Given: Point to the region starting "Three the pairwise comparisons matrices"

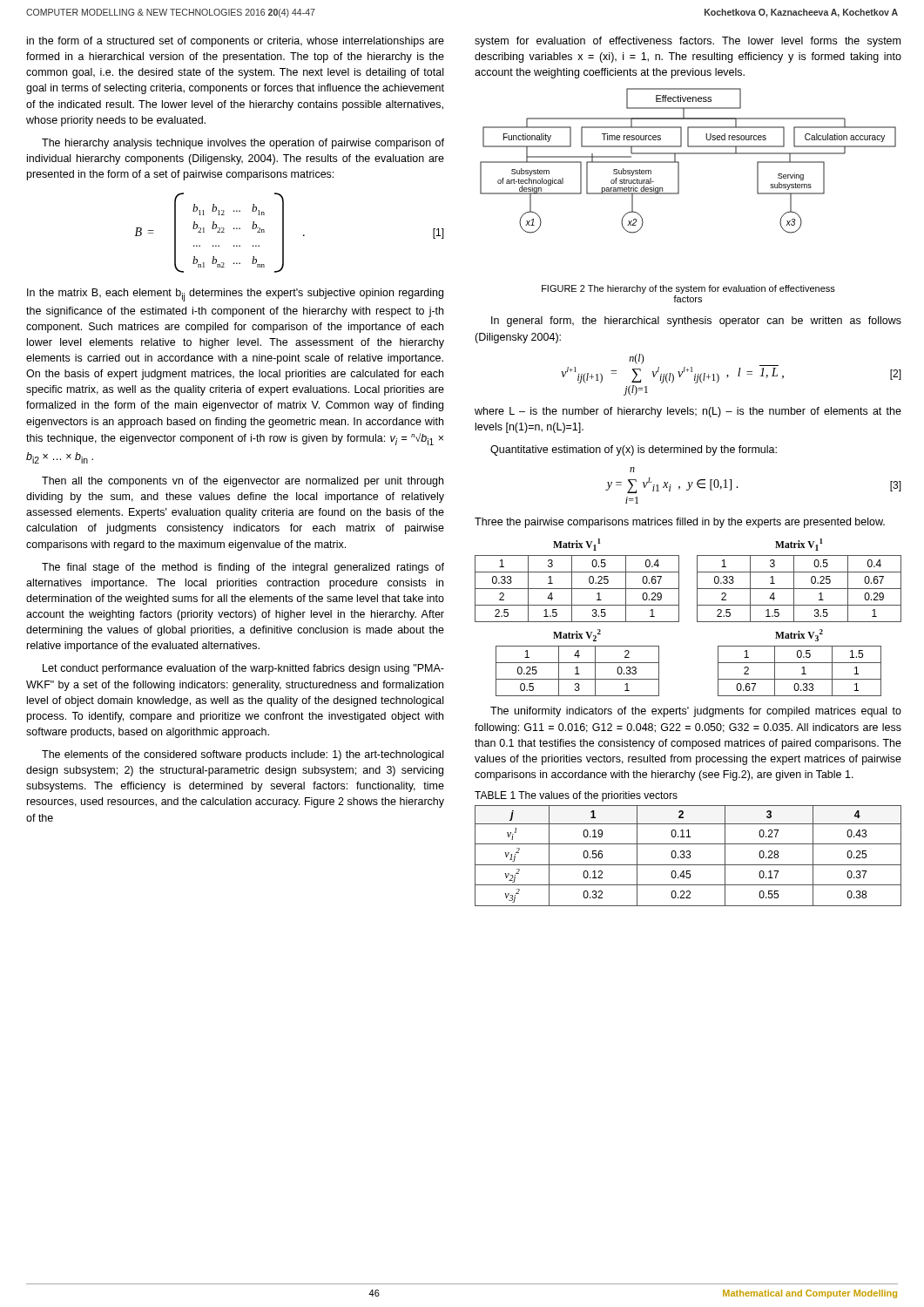Looking at the screenshot, I should click(x=680, y=522).
